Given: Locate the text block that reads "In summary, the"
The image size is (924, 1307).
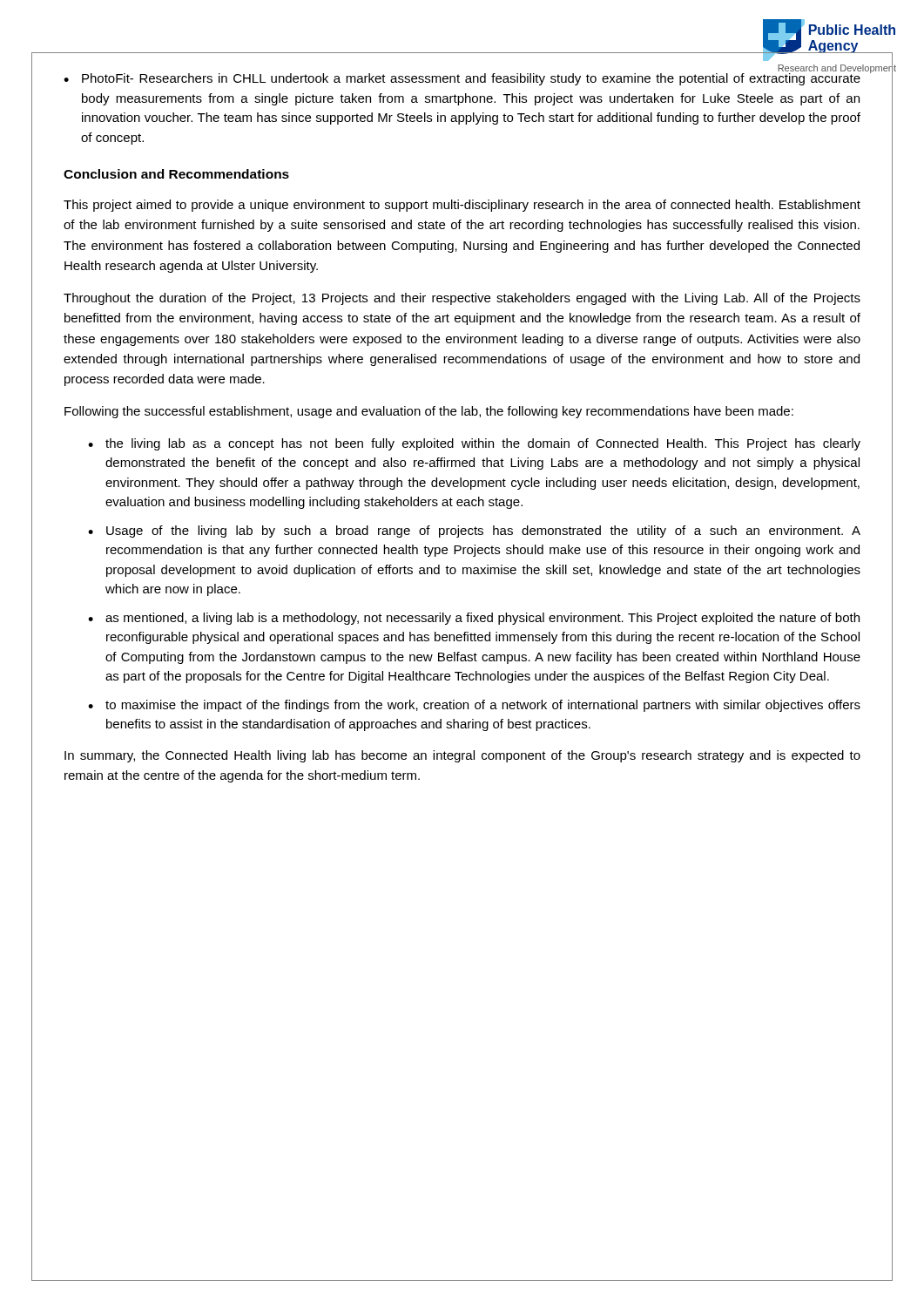Looking at the screenshot, I should point(462,765).
